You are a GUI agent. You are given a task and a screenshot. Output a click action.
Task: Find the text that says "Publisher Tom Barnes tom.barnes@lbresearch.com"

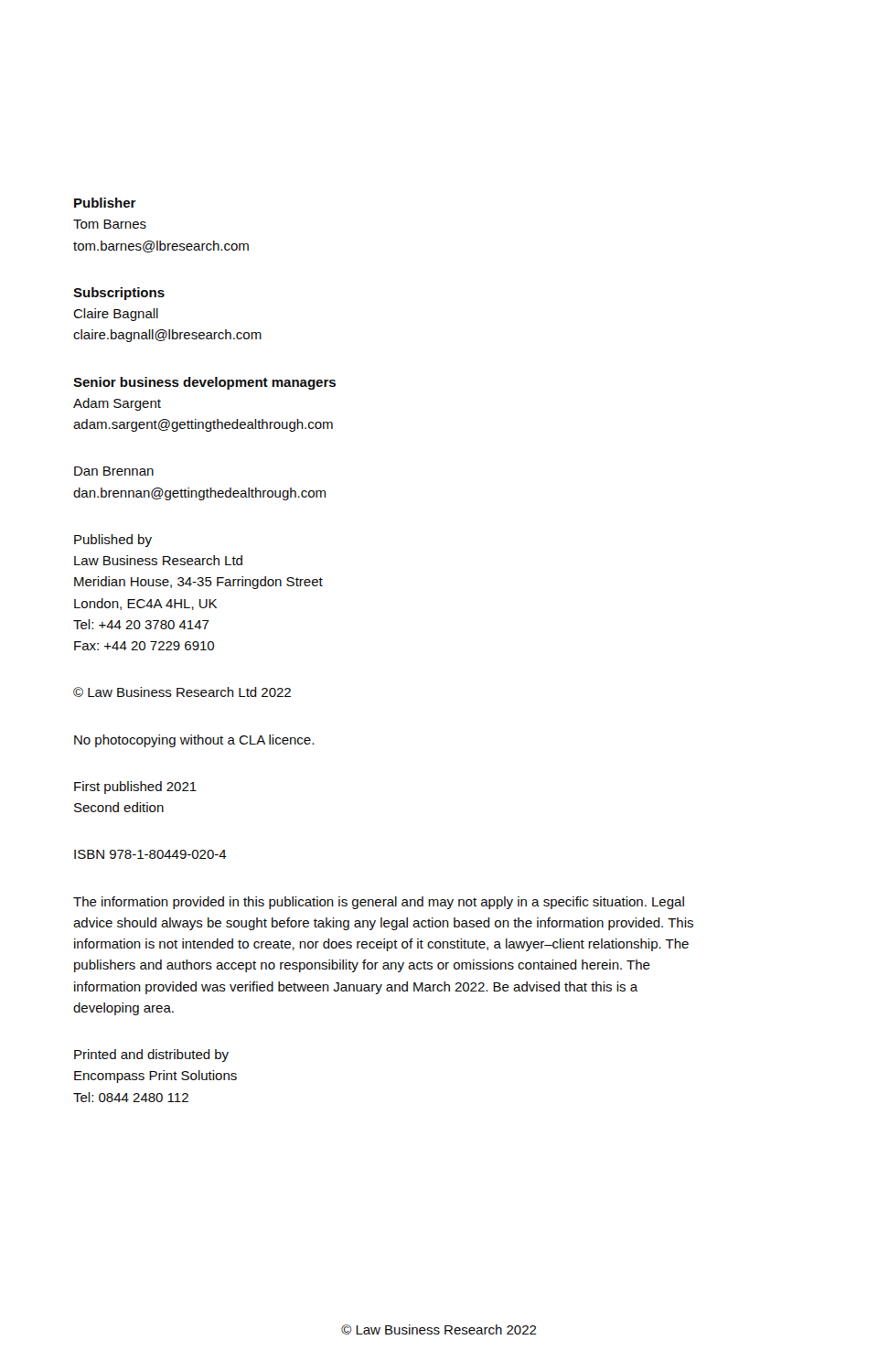pos(105,203)
